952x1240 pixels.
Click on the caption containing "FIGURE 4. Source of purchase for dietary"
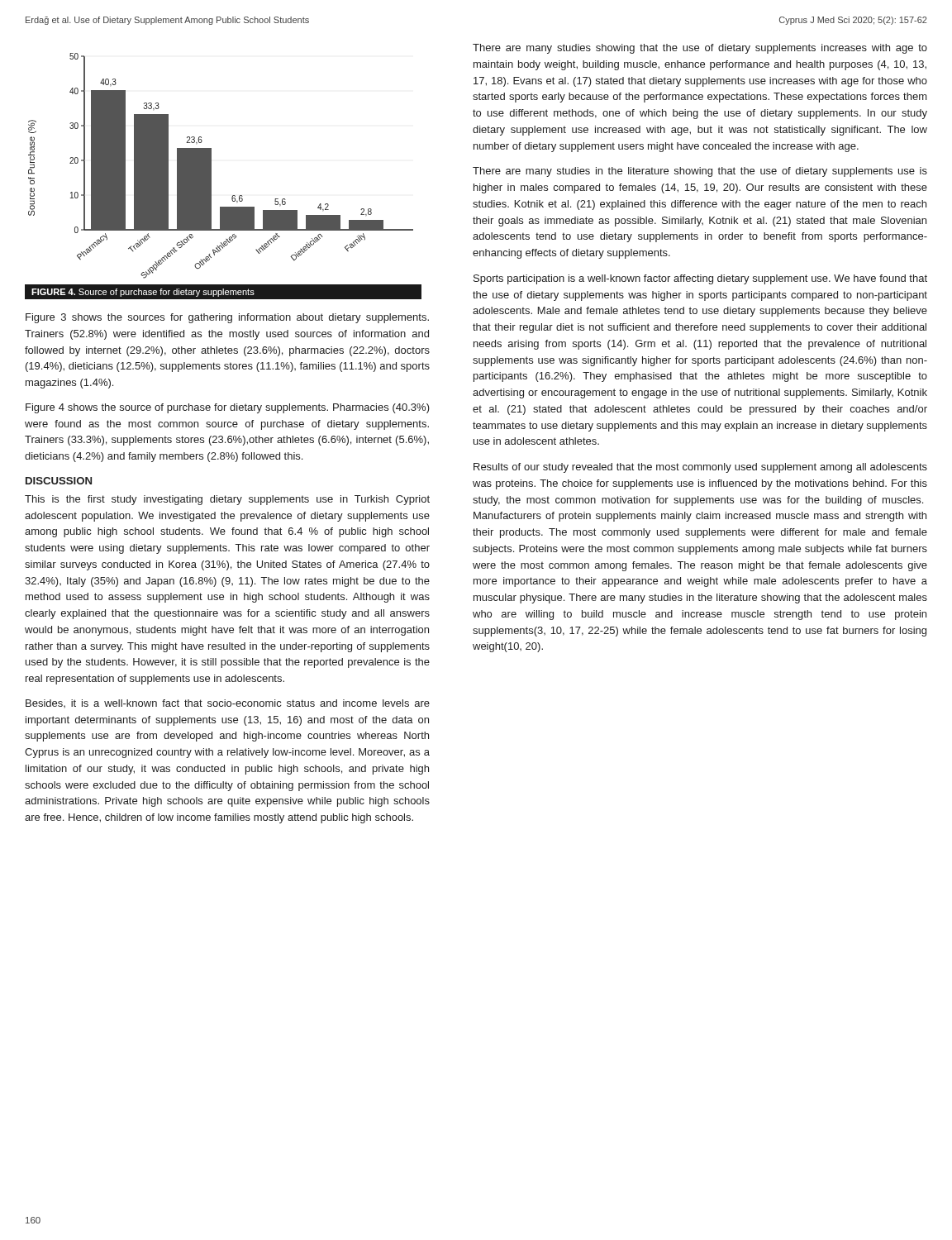[143, 292]
